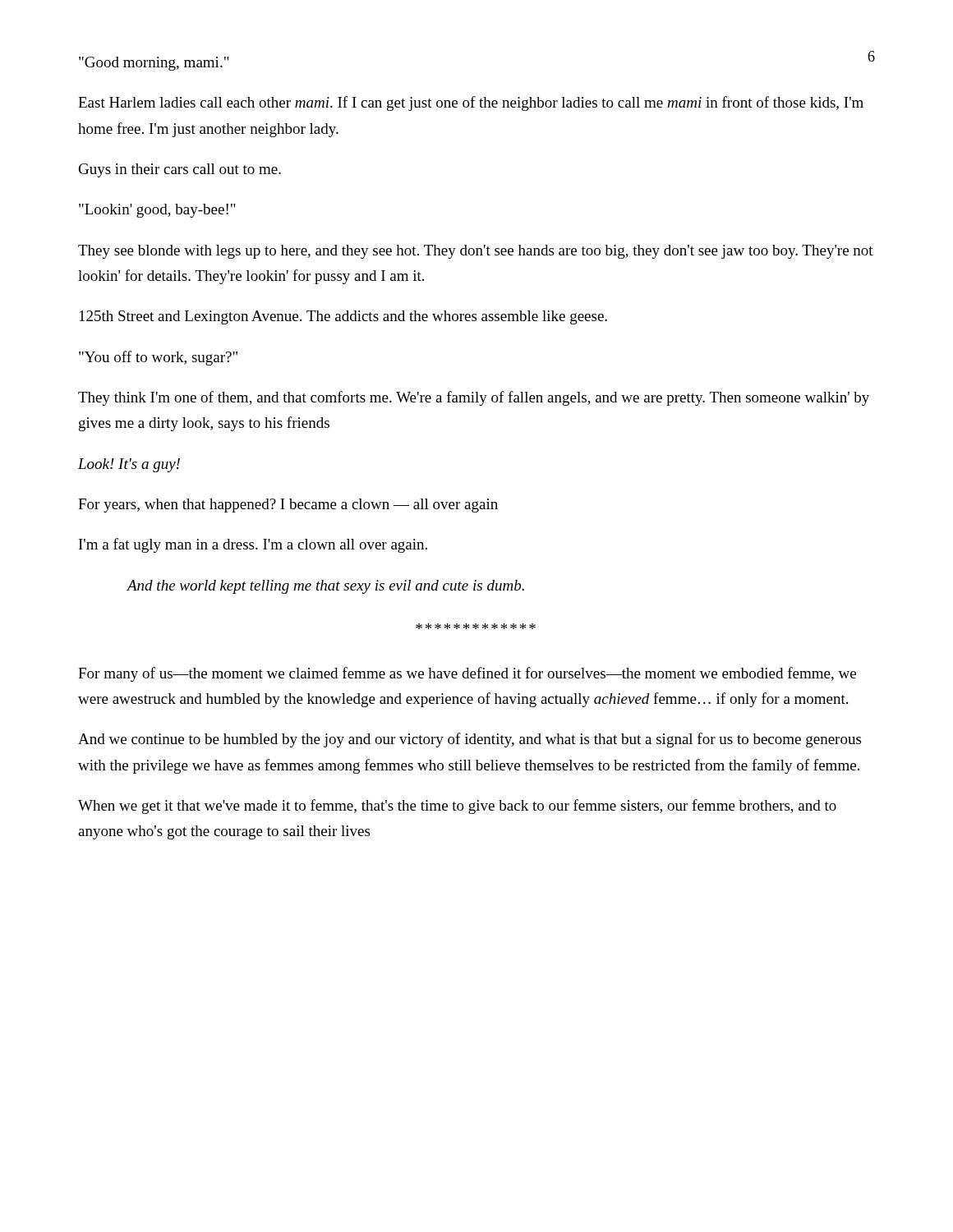Navigate to the block starting ""Good morning, mami.""
This screenshot has height=1232, width=953.
pyautogui.click(x=154, y=62)
